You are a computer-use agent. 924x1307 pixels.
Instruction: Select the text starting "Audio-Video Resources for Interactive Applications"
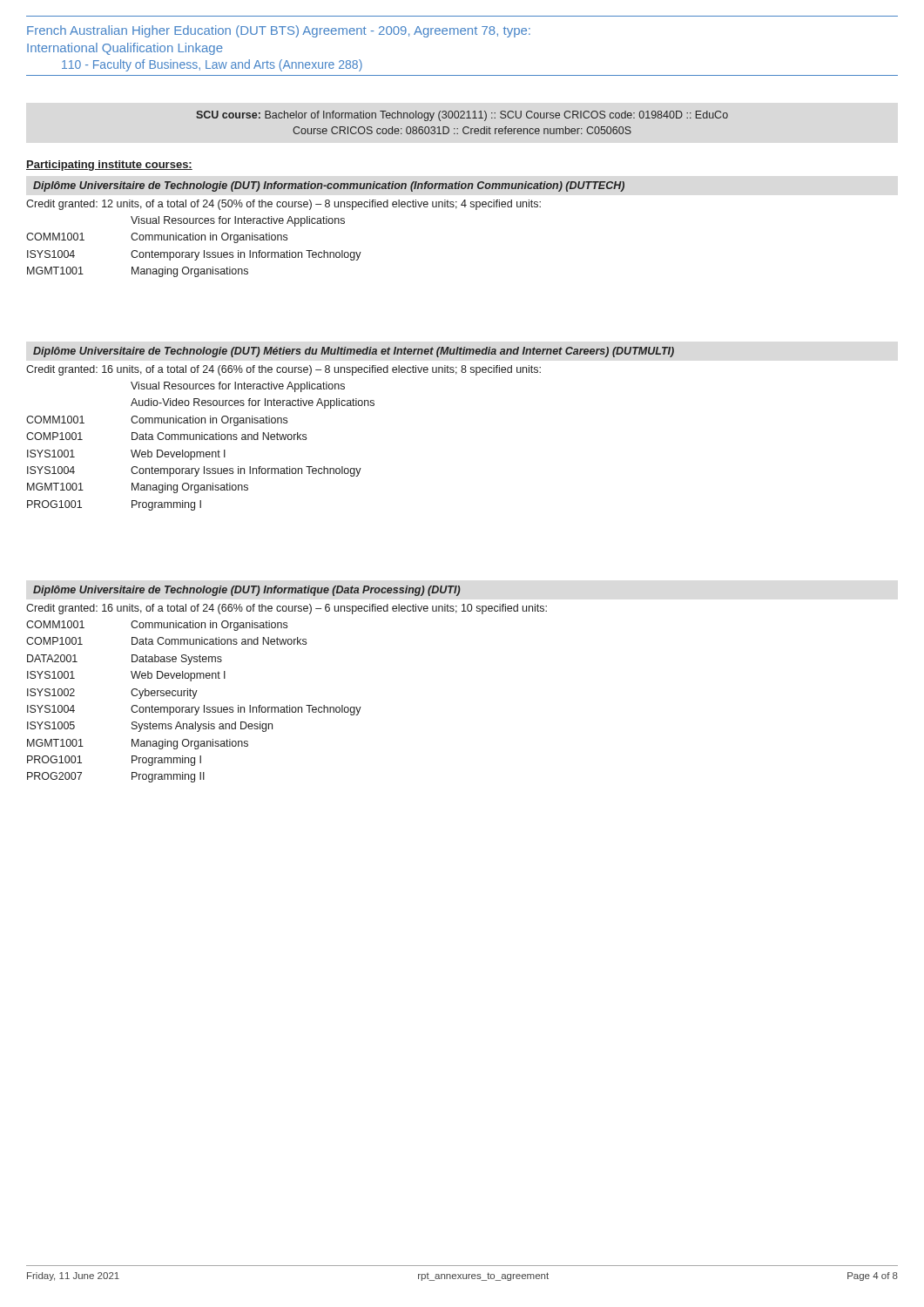click(x=253, y=403)
